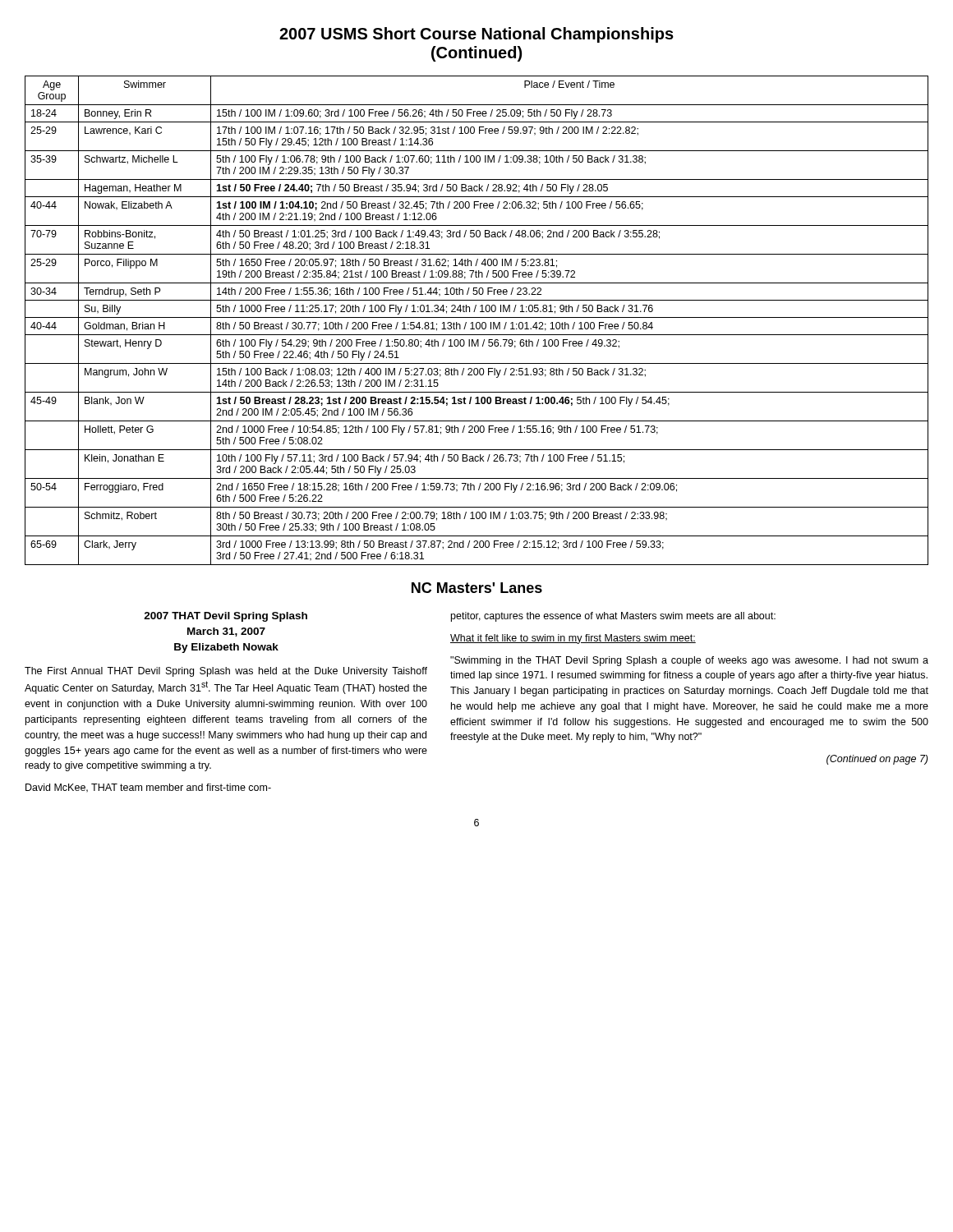The width and height of the screenshot is (953, 1232).
Task: Find the region starting "NC Masters' Lanes"
Action: point(476,588)
